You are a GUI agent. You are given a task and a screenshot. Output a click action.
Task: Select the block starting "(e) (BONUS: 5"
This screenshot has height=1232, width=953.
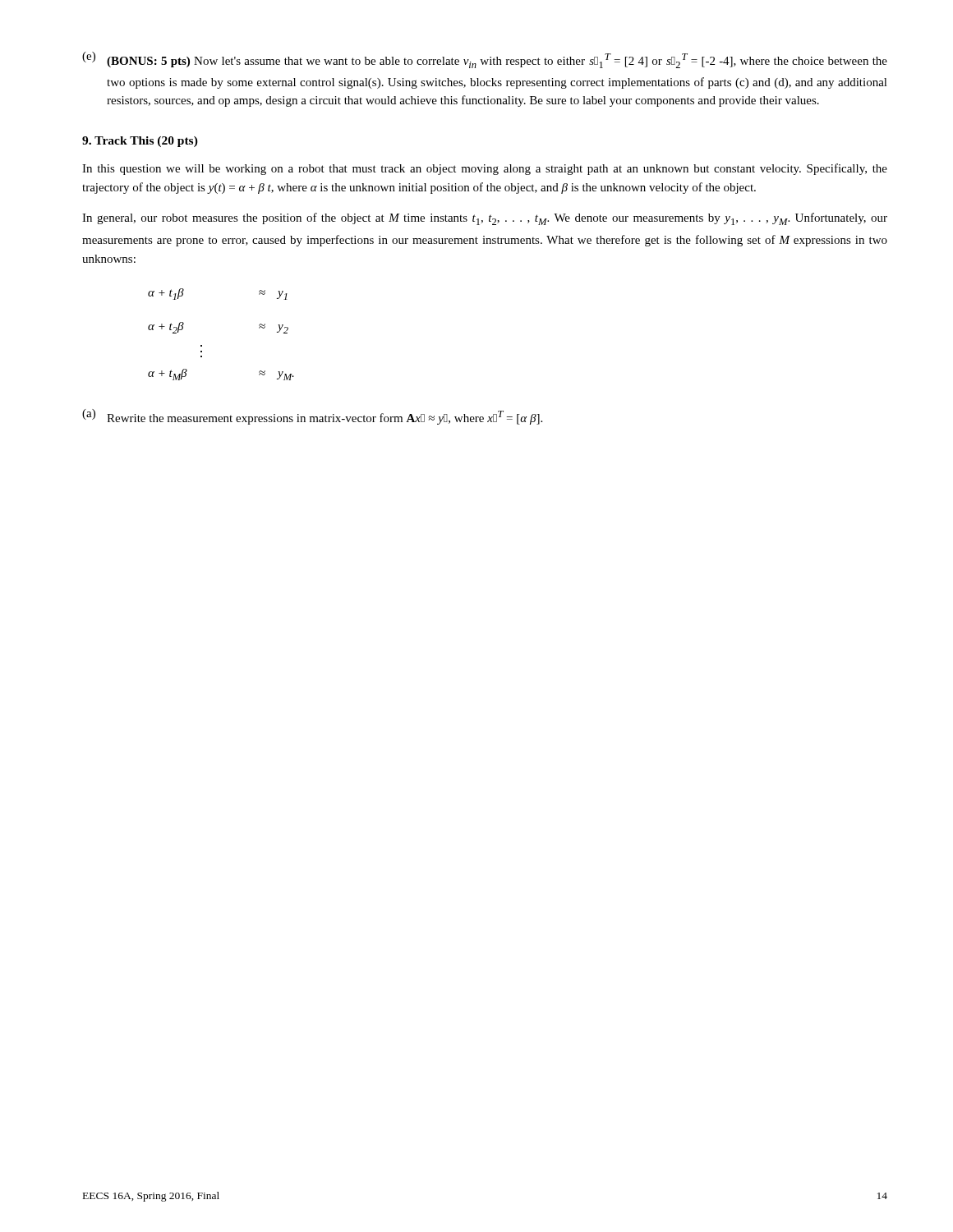click(x=485, y=80)
